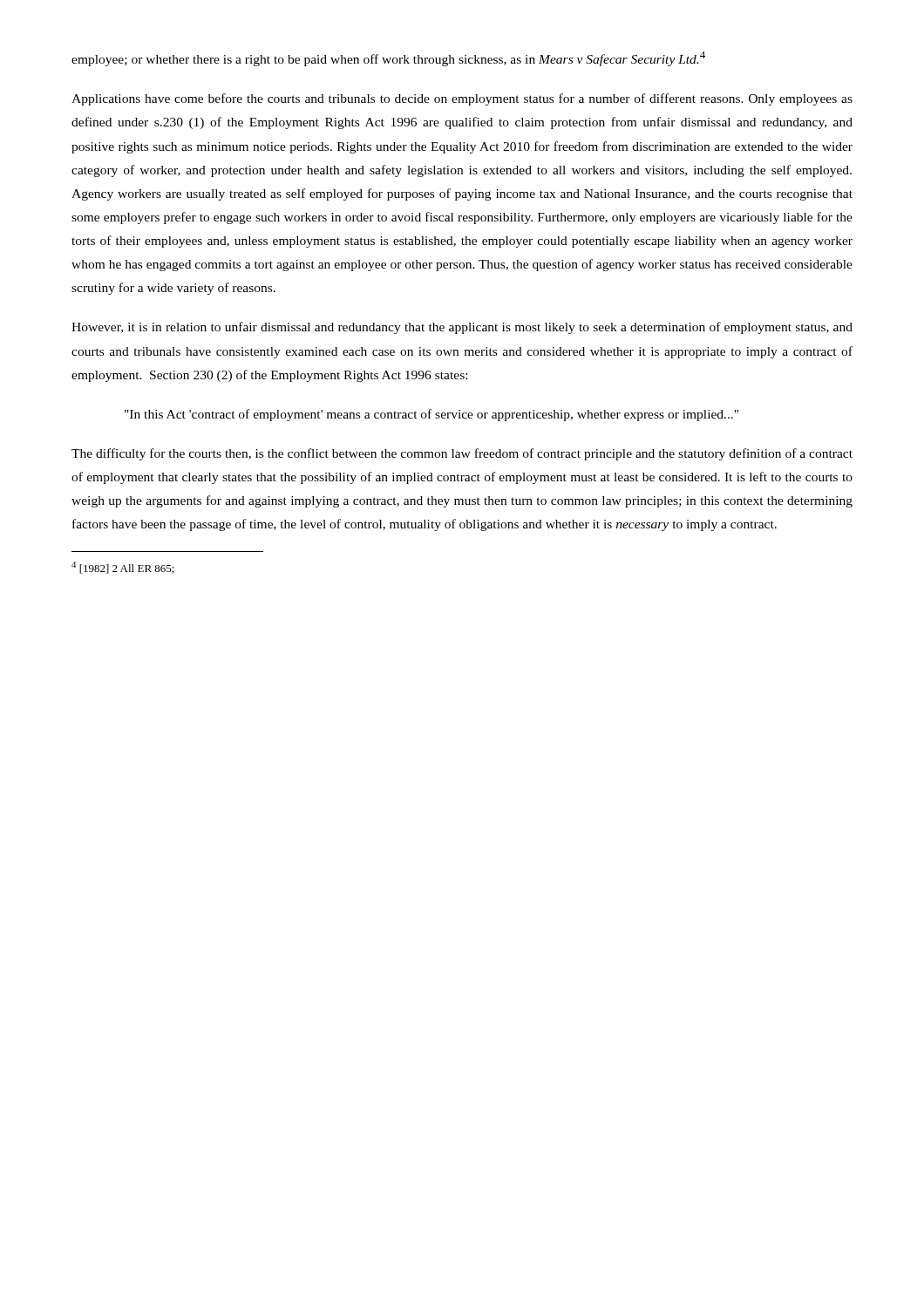Locate the block of text that opens with "employee; or whether there is a"
This screenshot has height=1308, width=924.
coord(462,58)
